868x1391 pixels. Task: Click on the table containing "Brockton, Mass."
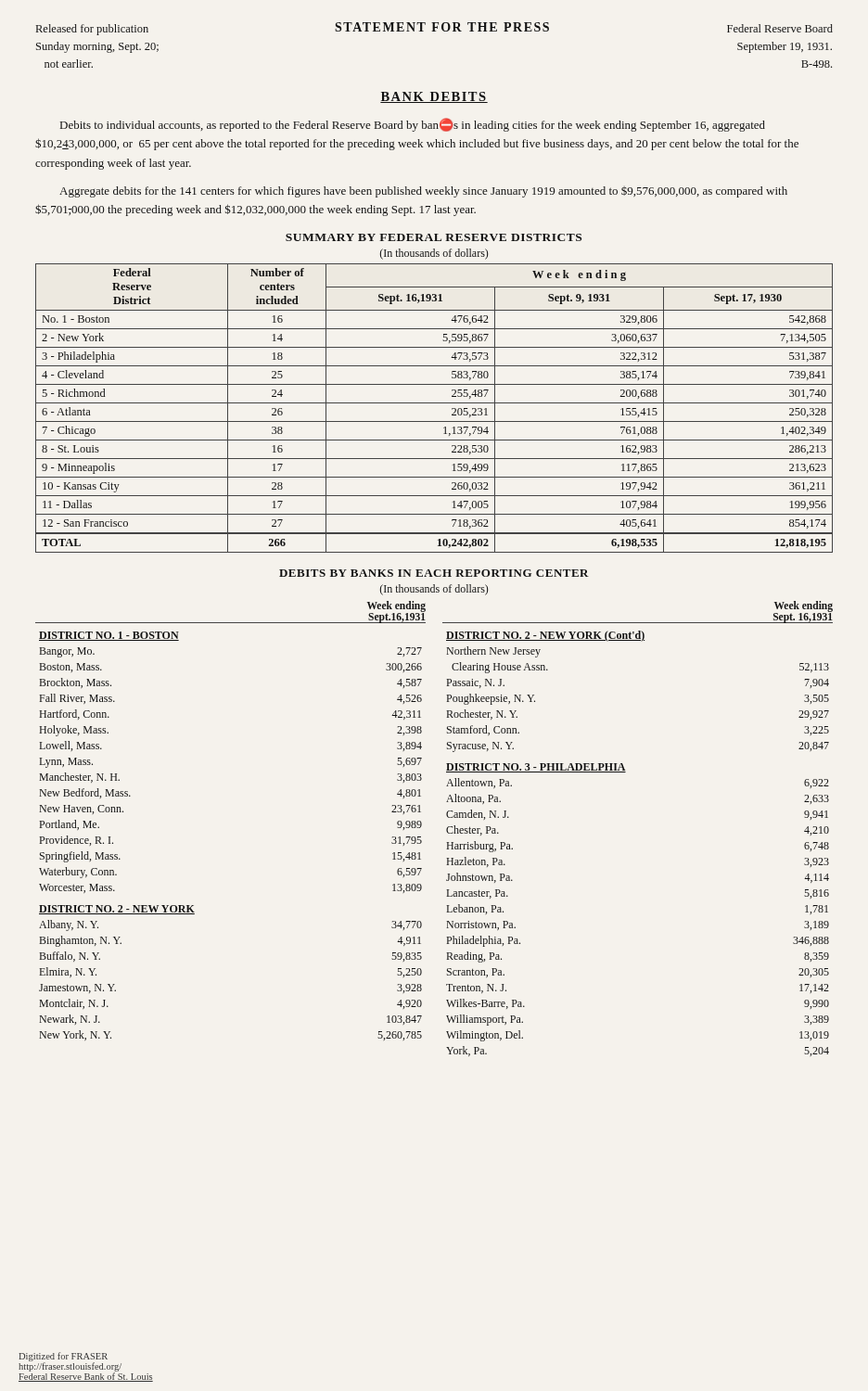(x=434, y=829)
